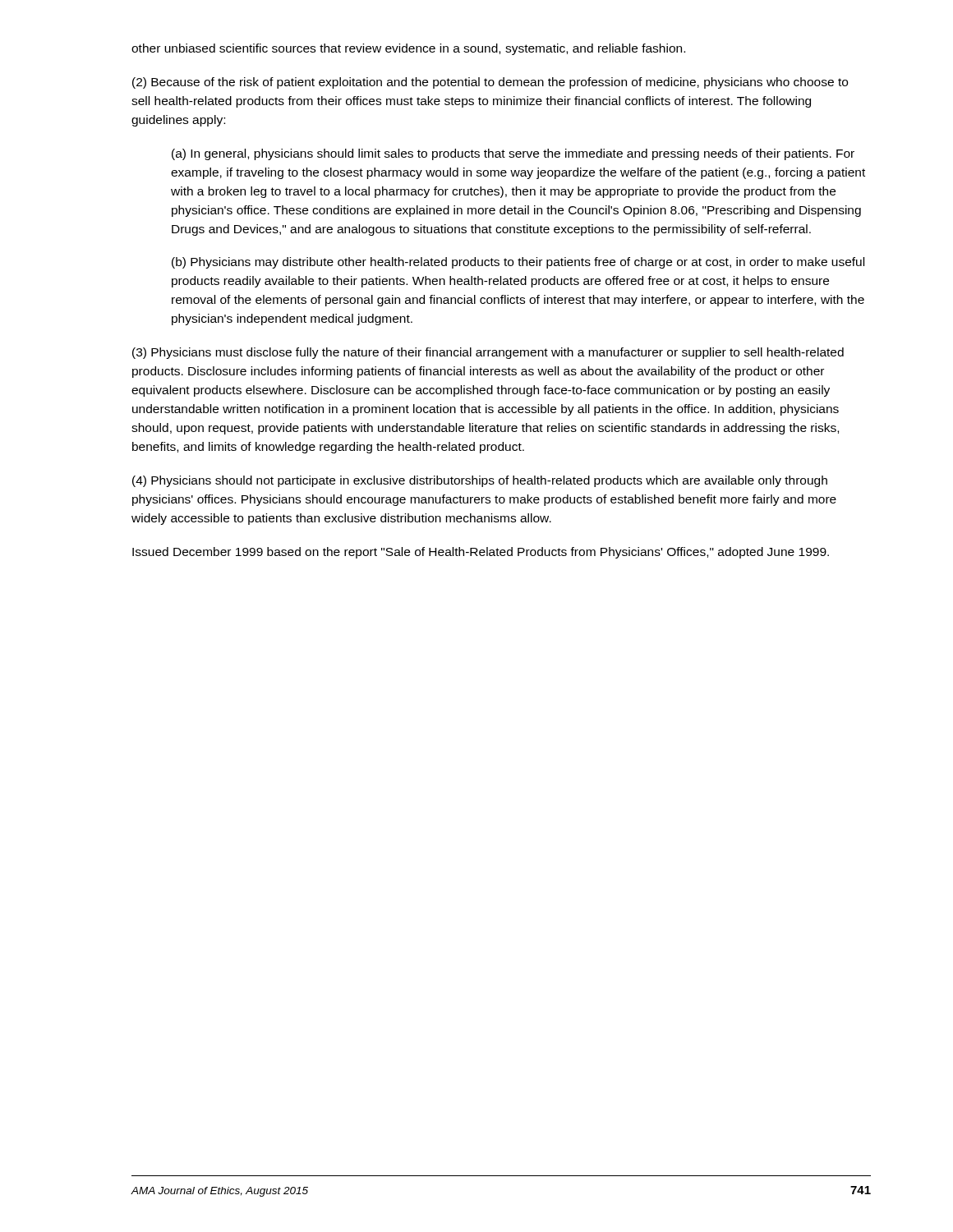
Task: Point to the text block starting "(2) Because of the"
Action: [x=490, y=100]
